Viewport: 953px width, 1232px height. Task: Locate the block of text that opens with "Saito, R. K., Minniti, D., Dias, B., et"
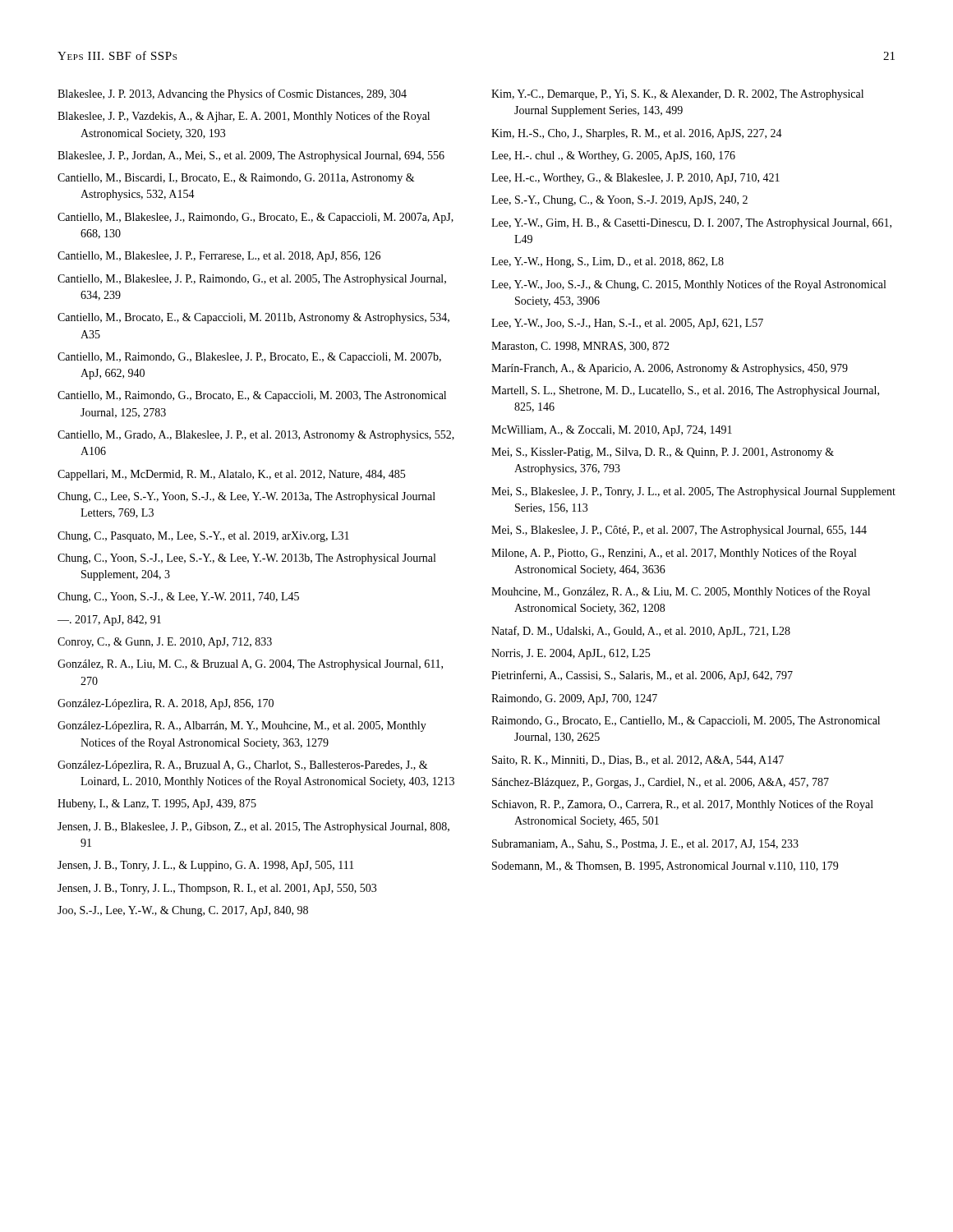638,760
